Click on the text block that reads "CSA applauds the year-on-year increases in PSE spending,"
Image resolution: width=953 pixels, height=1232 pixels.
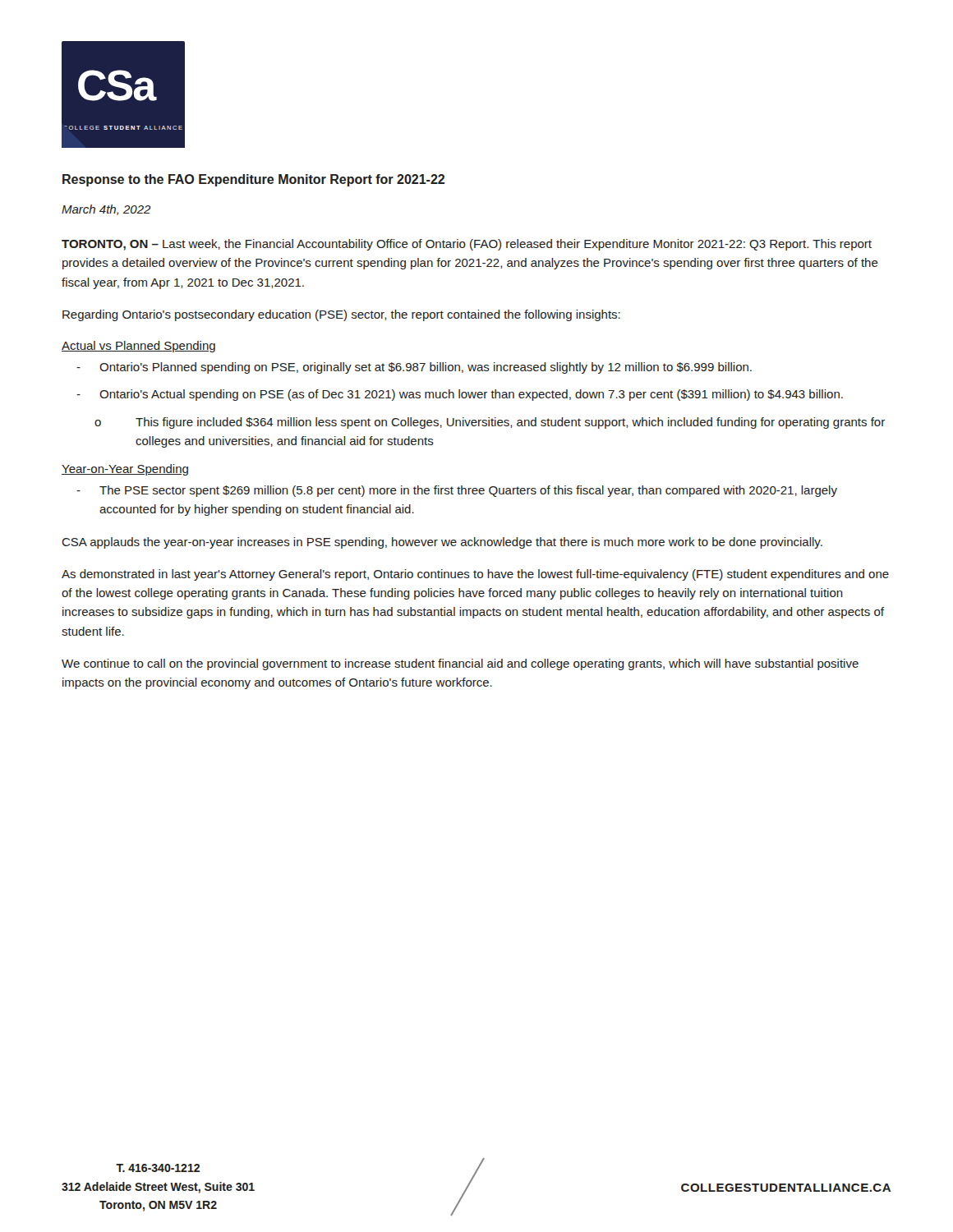pyautogui.click(x=442, y=541)
